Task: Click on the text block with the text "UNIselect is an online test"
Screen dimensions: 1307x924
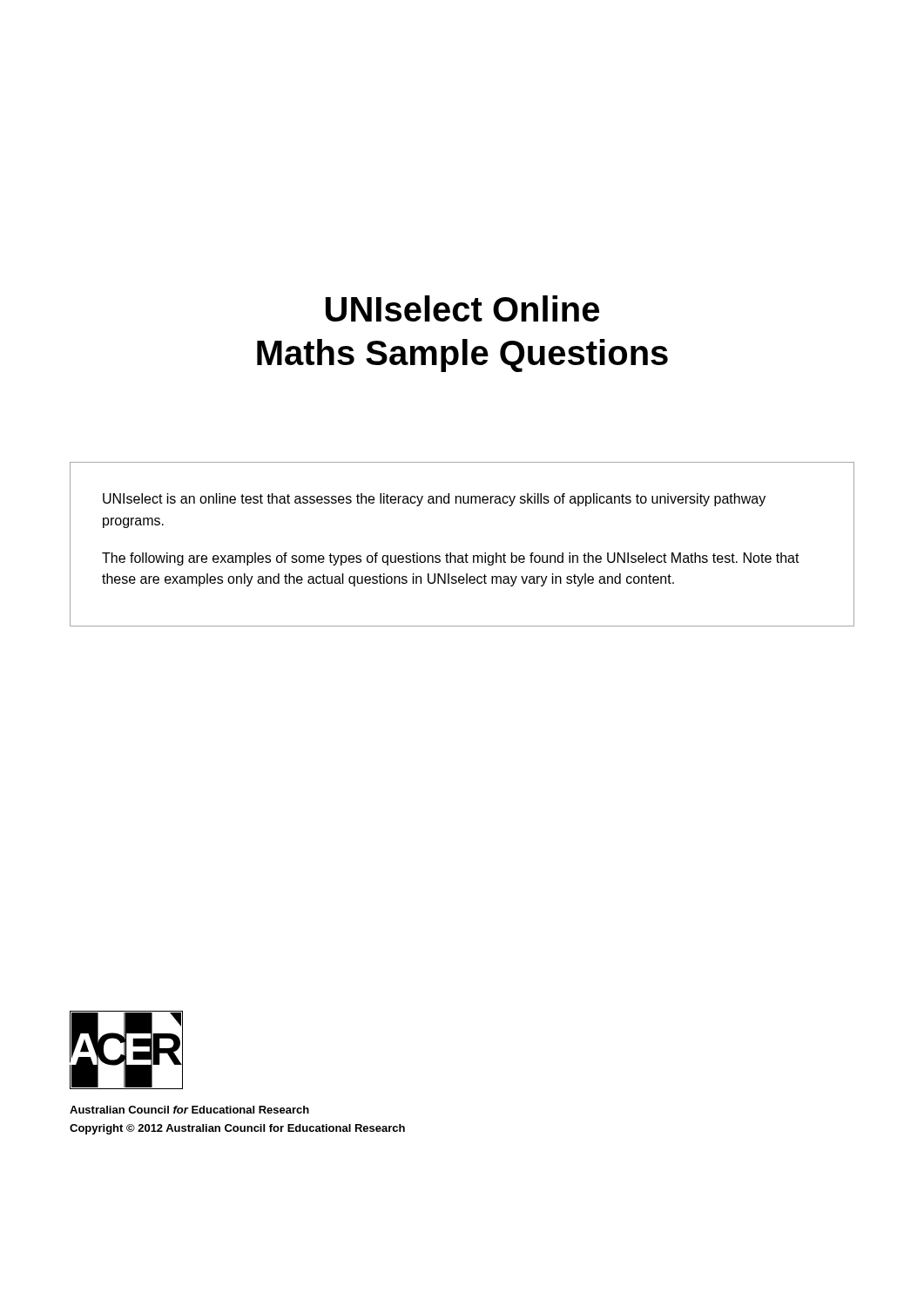Action: (x=434, y=500)
